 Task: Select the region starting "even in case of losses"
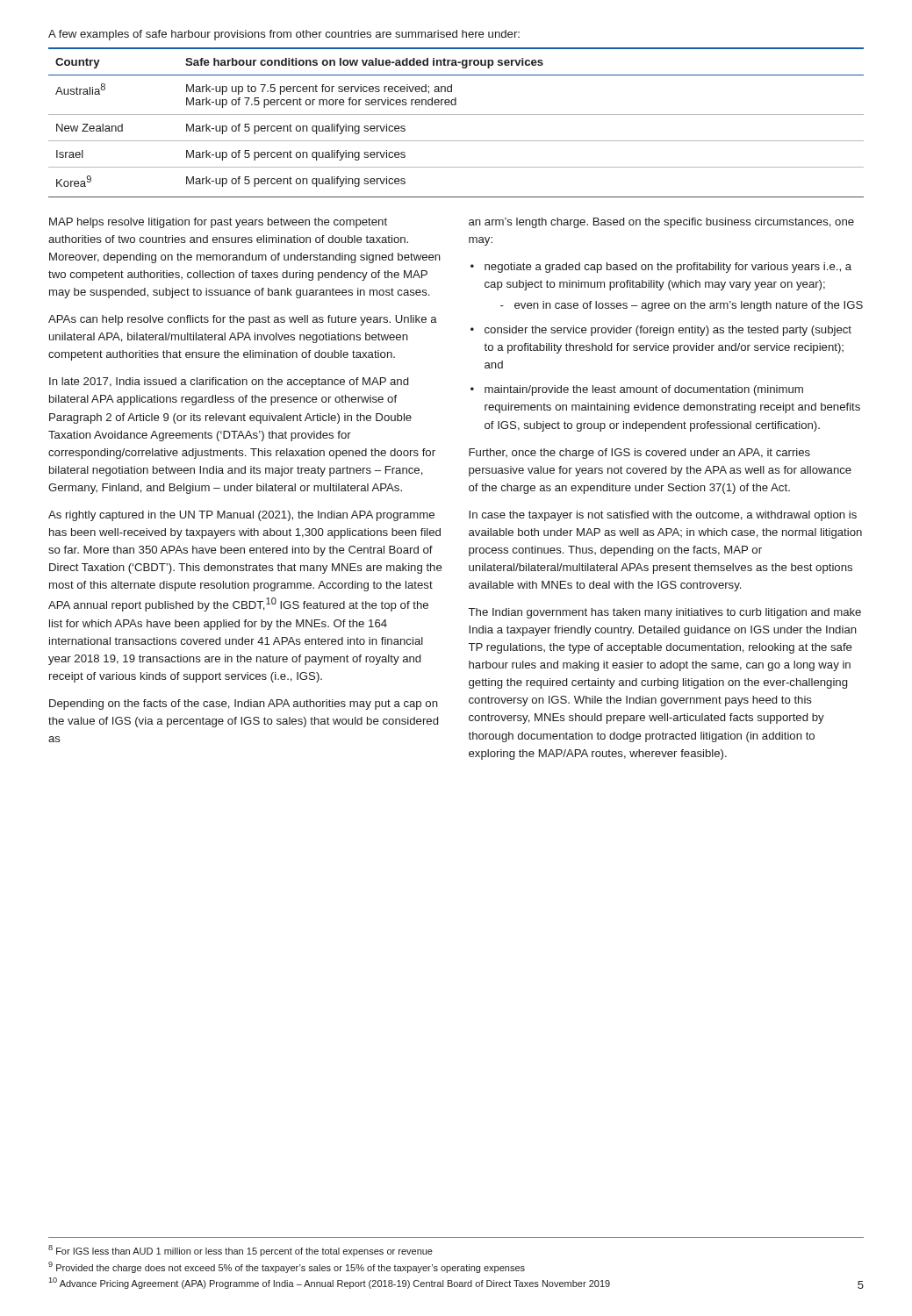689,305
